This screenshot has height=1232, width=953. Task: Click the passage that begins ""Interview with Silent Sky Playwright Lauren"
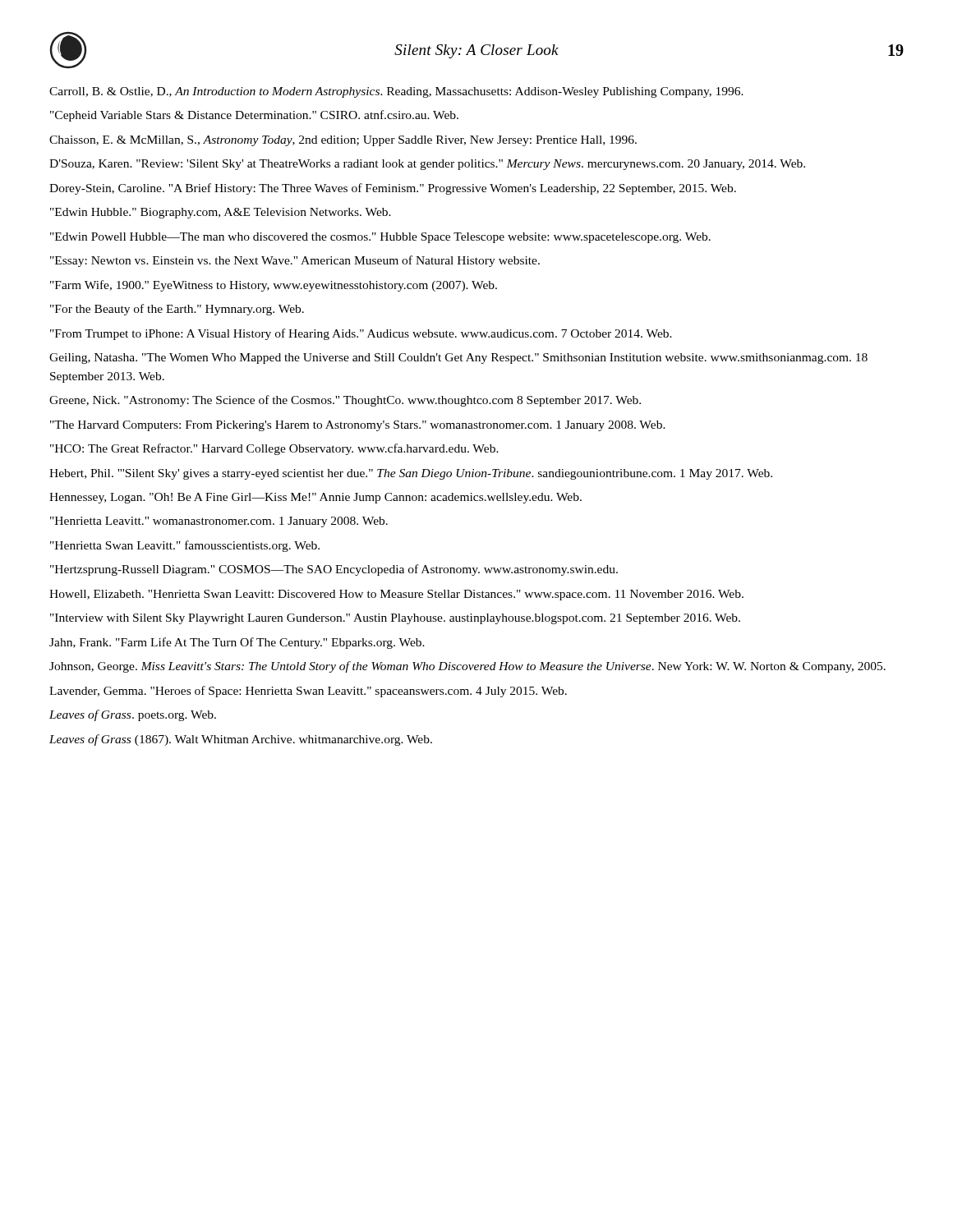tap(395, 617)
